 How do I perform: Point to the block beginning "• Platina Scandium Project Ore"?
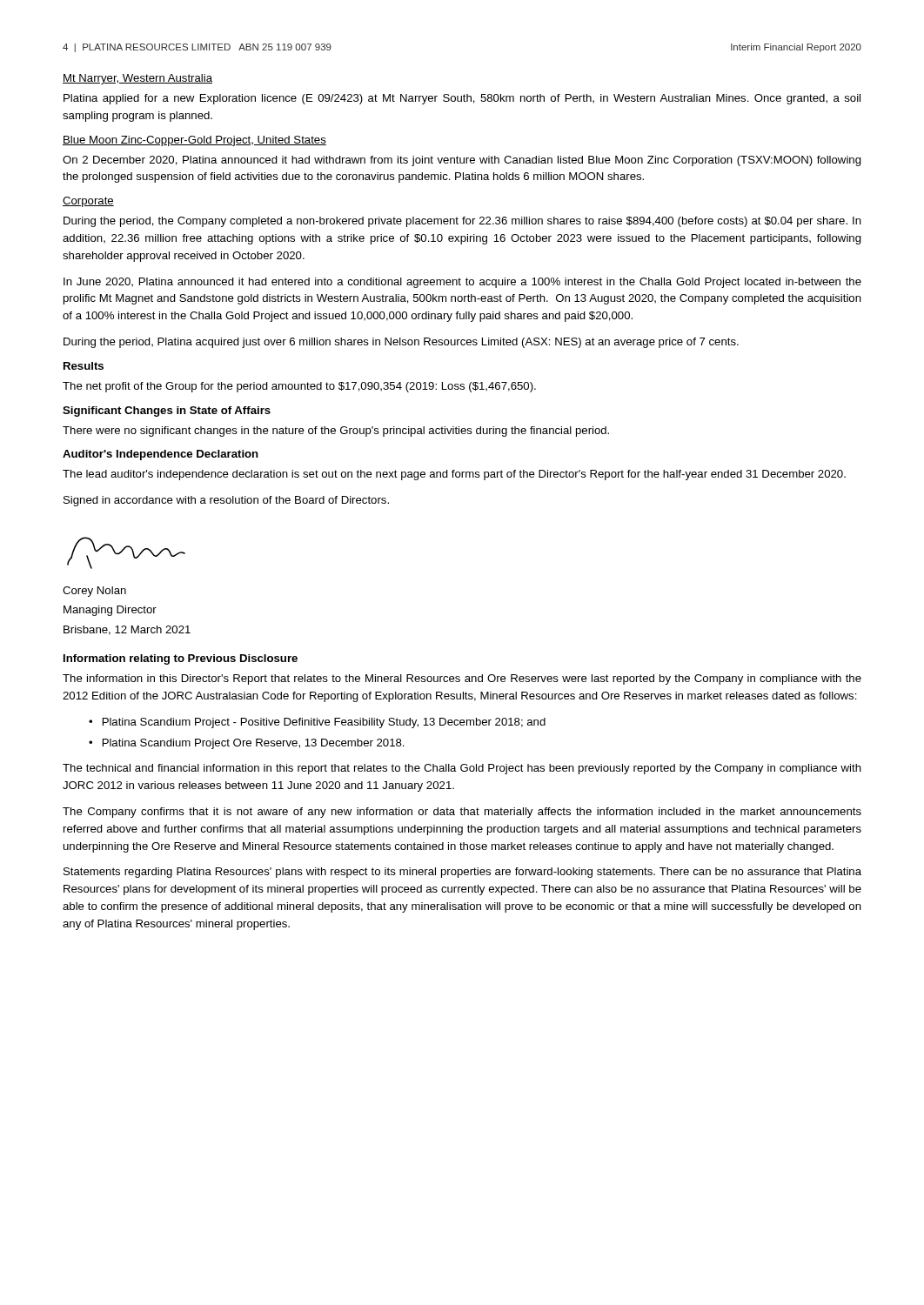[x=247, y=743]
